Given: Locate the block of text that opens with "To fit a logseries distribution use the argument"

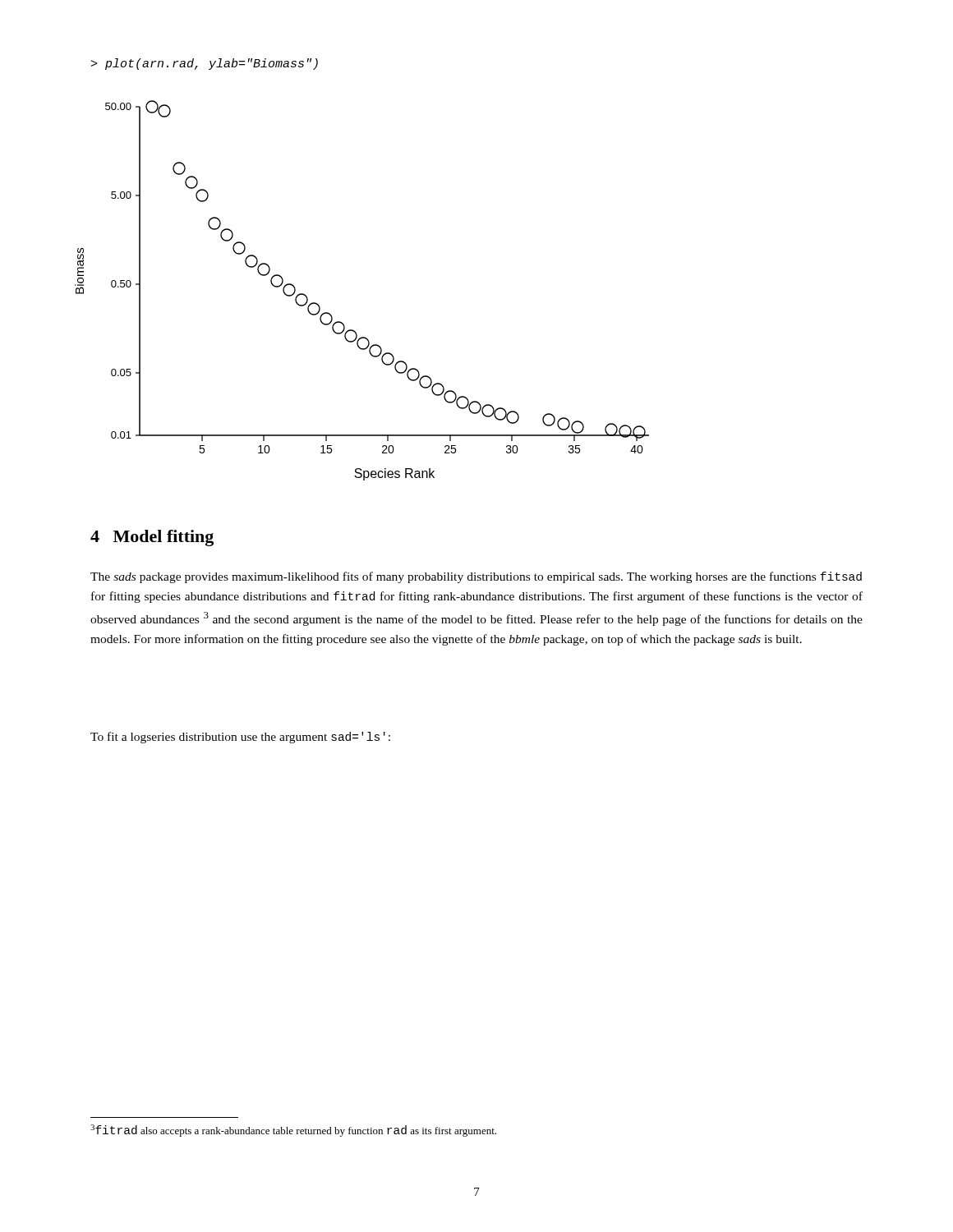Looking at the screenshot, I should click(x=241, y=737).
